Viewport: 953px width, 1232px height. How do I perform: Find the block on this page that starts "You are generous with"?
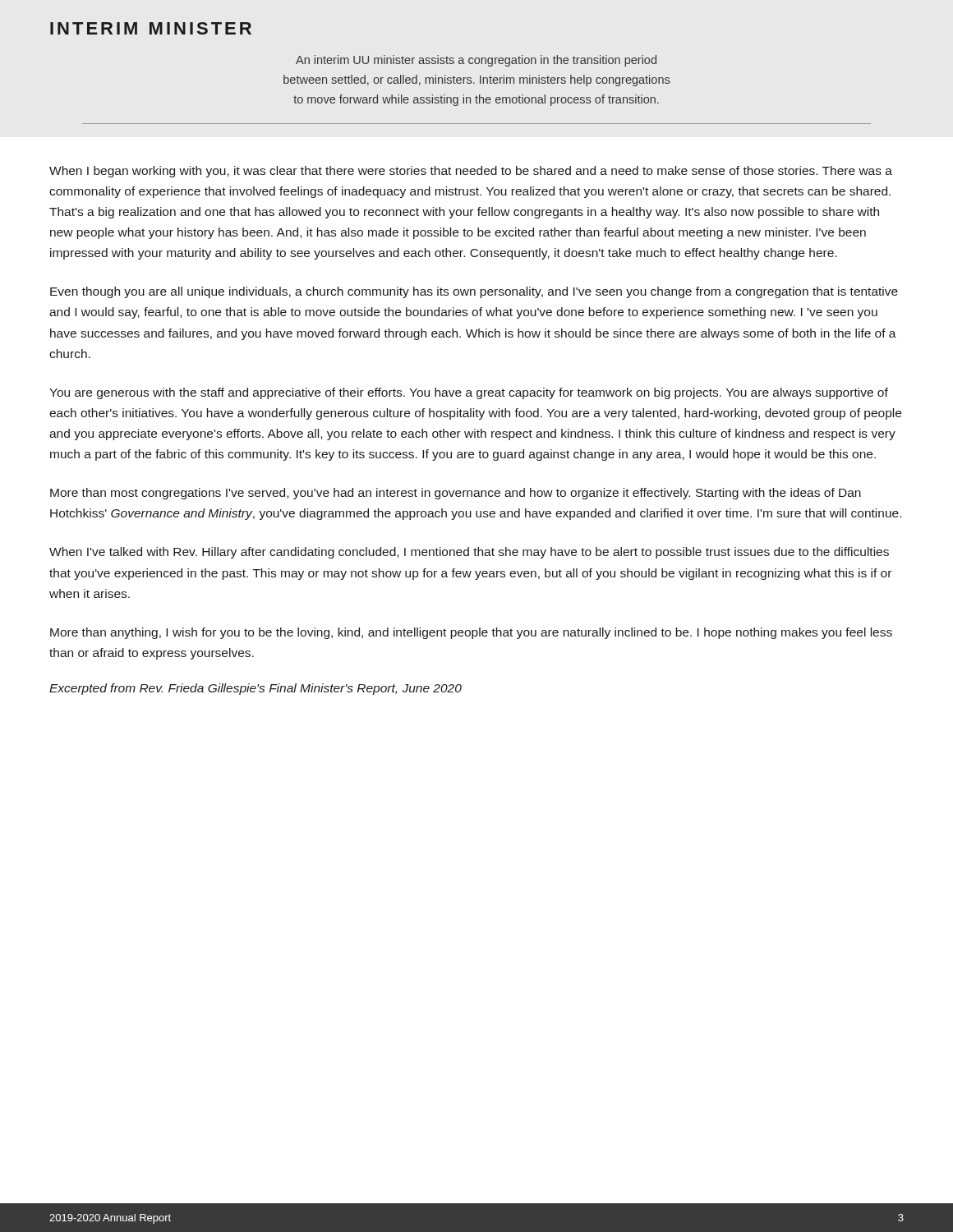click(476, 423)
